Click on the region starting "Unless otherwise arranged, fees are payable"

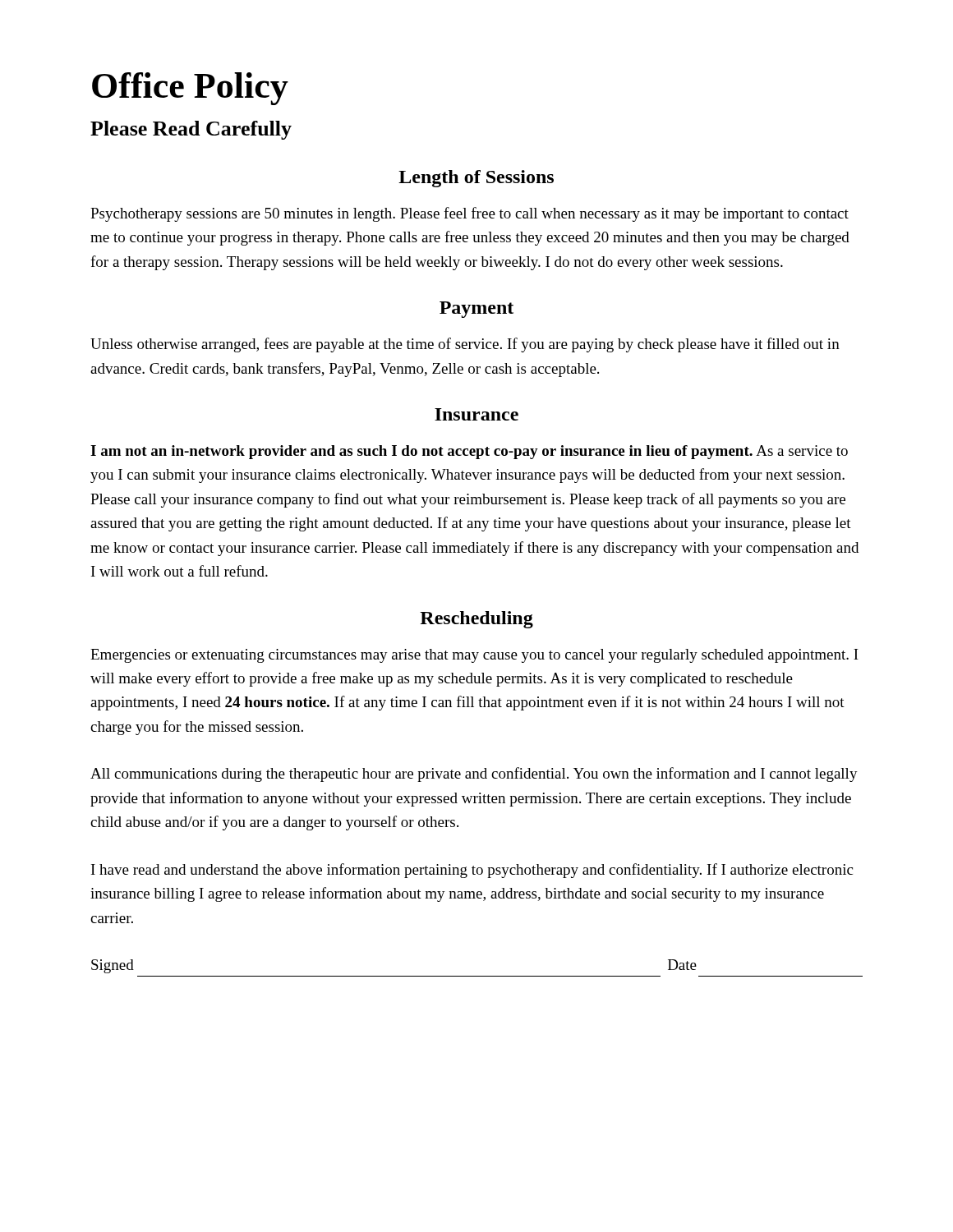(465, 356)
